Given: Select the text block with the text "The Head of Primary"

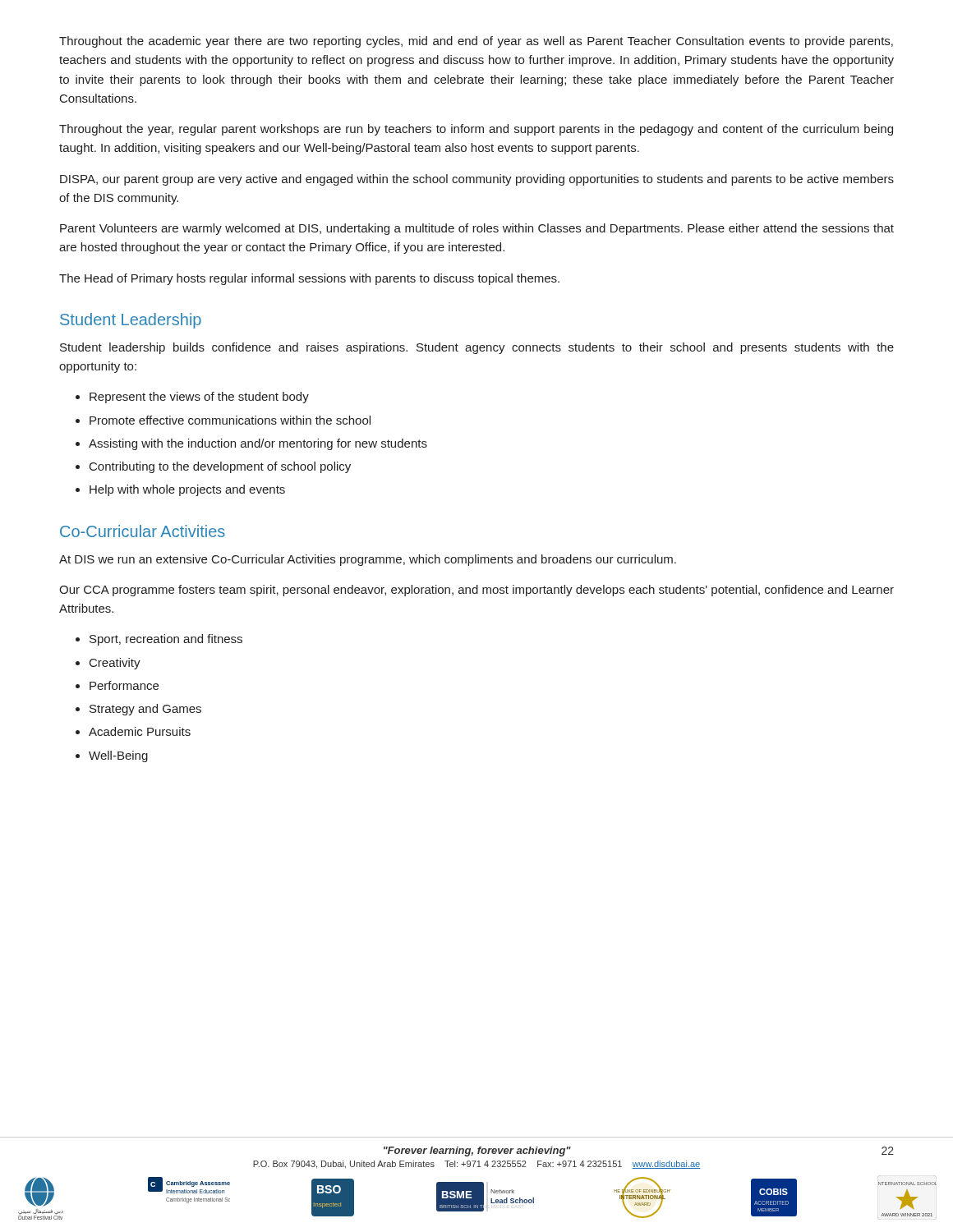Looking at the screenshot, I should pos(476,278).
